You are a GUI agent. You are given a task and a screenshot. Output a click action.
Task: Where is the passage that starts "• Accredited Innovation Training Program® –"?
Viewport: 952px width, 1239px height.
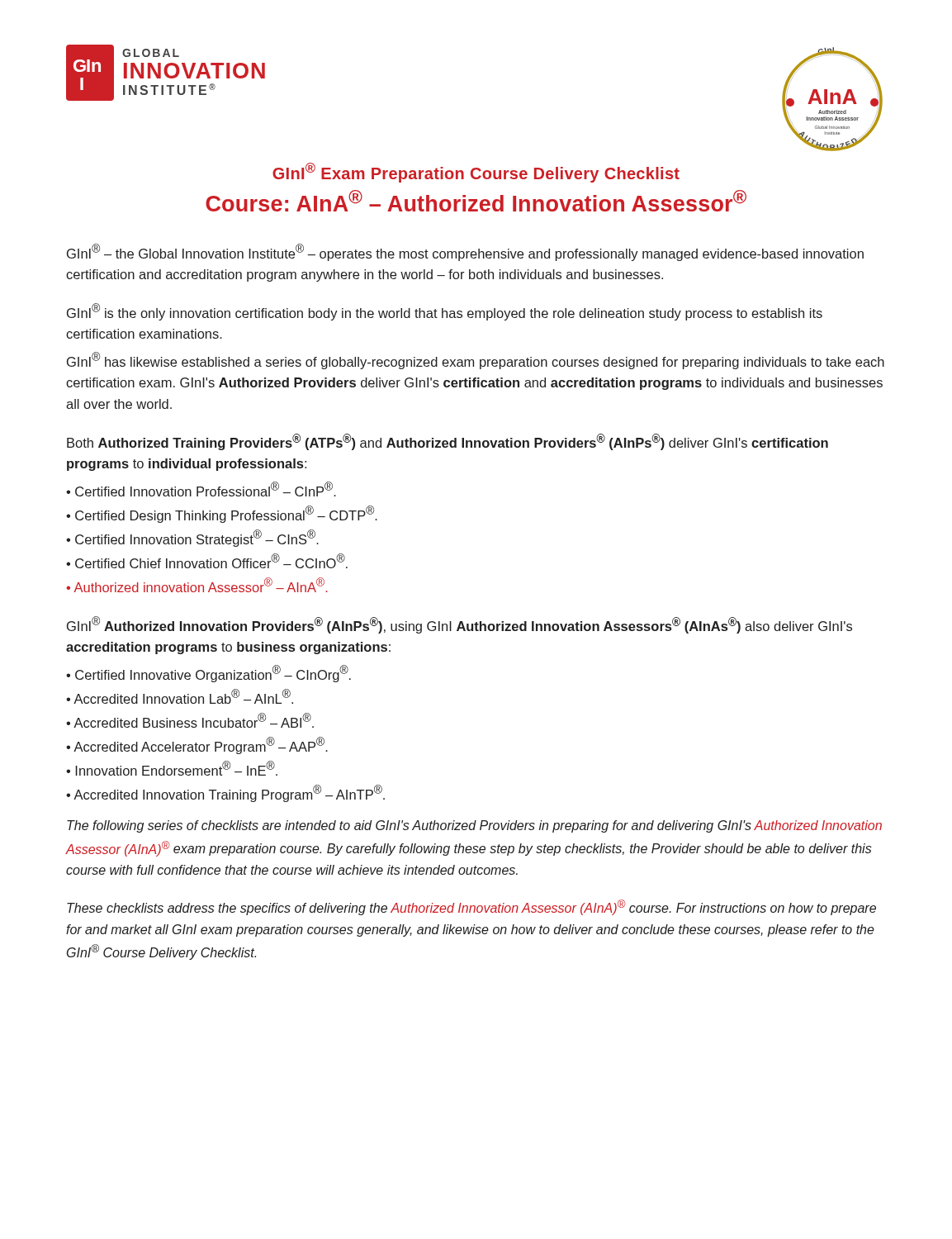click(226, 793)
